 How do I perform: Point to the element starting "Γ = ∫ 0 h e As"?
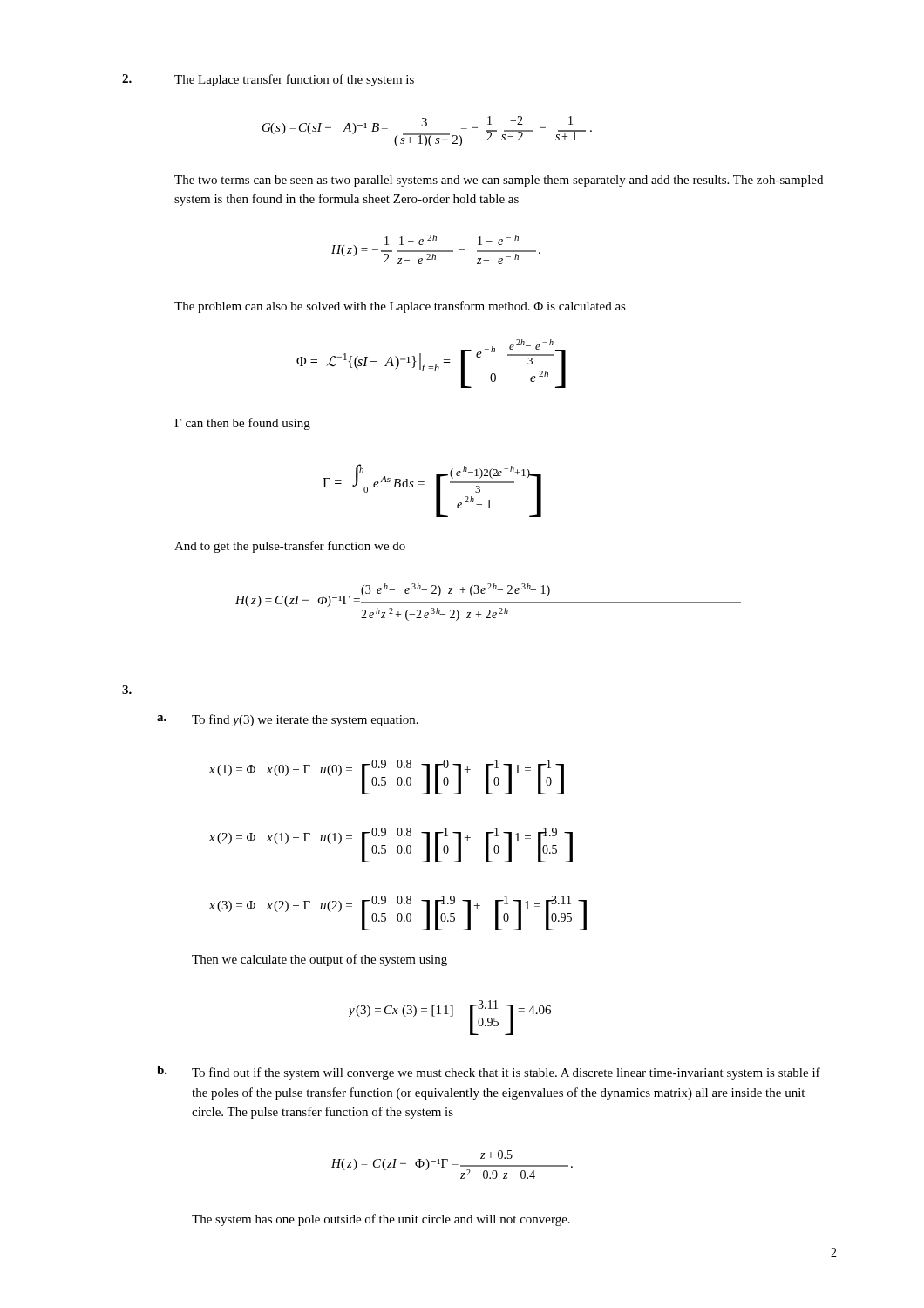pos(506,484)
